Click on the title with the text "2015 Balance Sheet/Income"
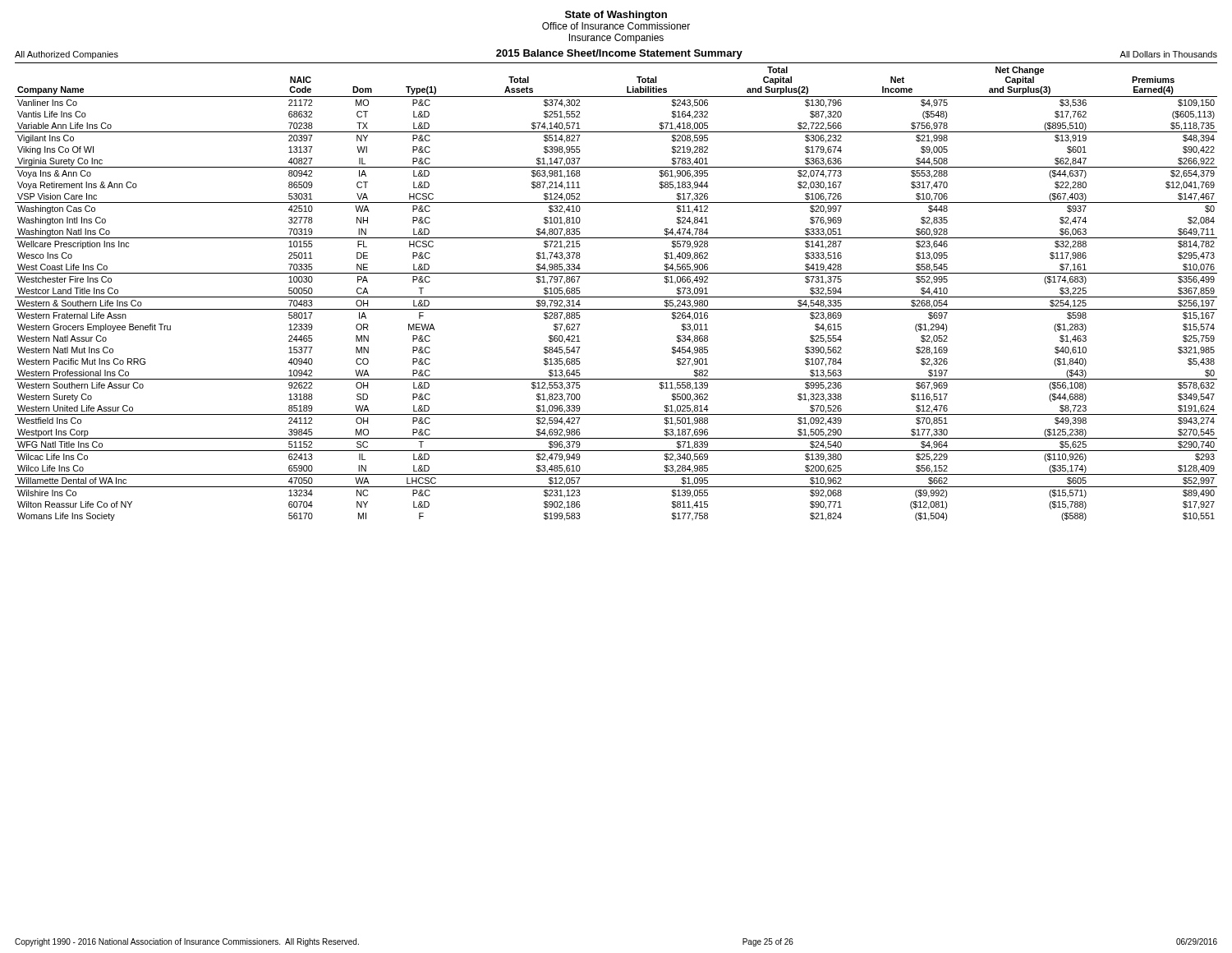Viewport: 1232px width, 953px height. click(x=619, y=53)
